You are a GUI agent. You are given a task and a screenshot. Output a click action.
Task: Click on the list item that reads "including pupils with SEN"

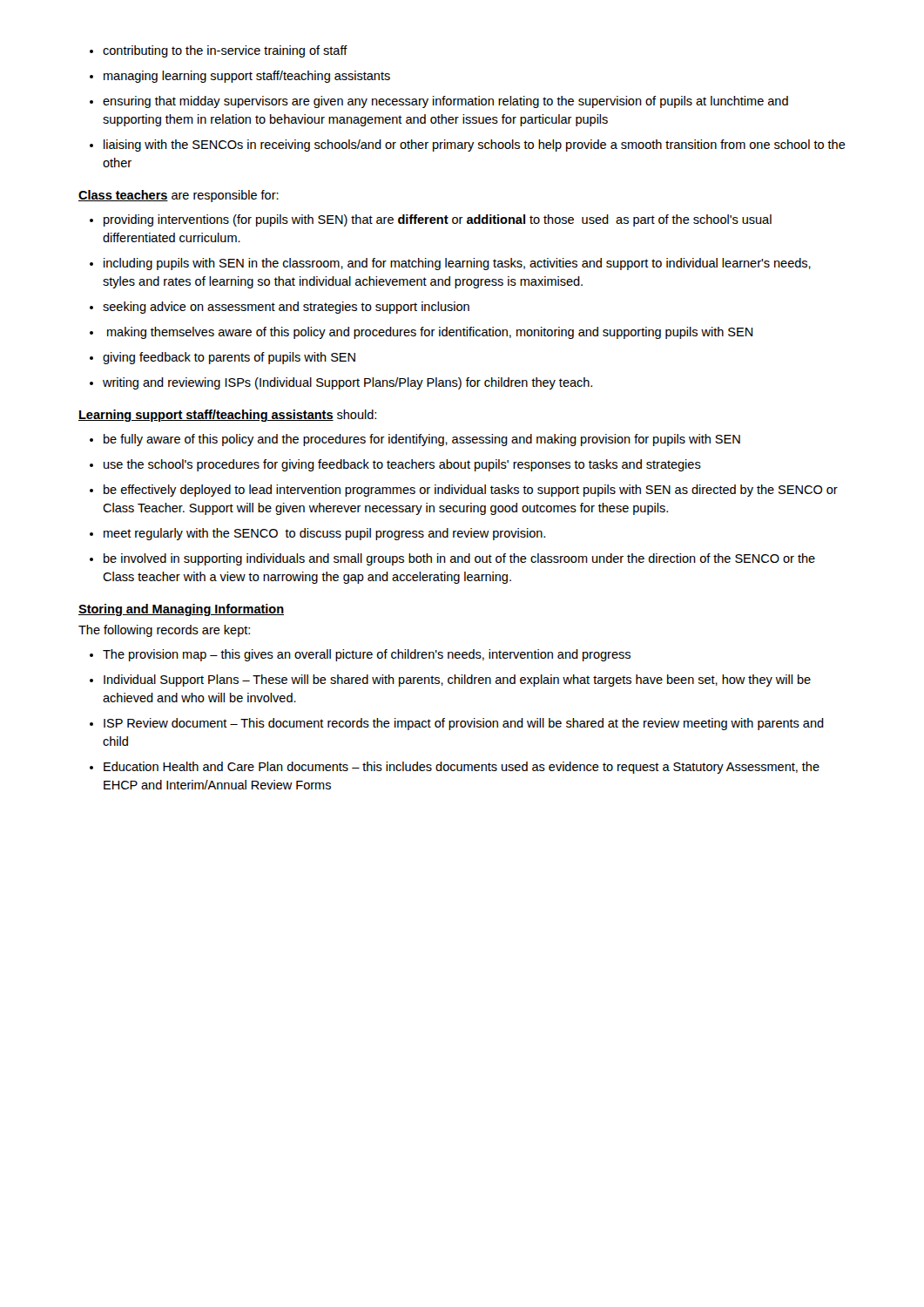point(474,273)
